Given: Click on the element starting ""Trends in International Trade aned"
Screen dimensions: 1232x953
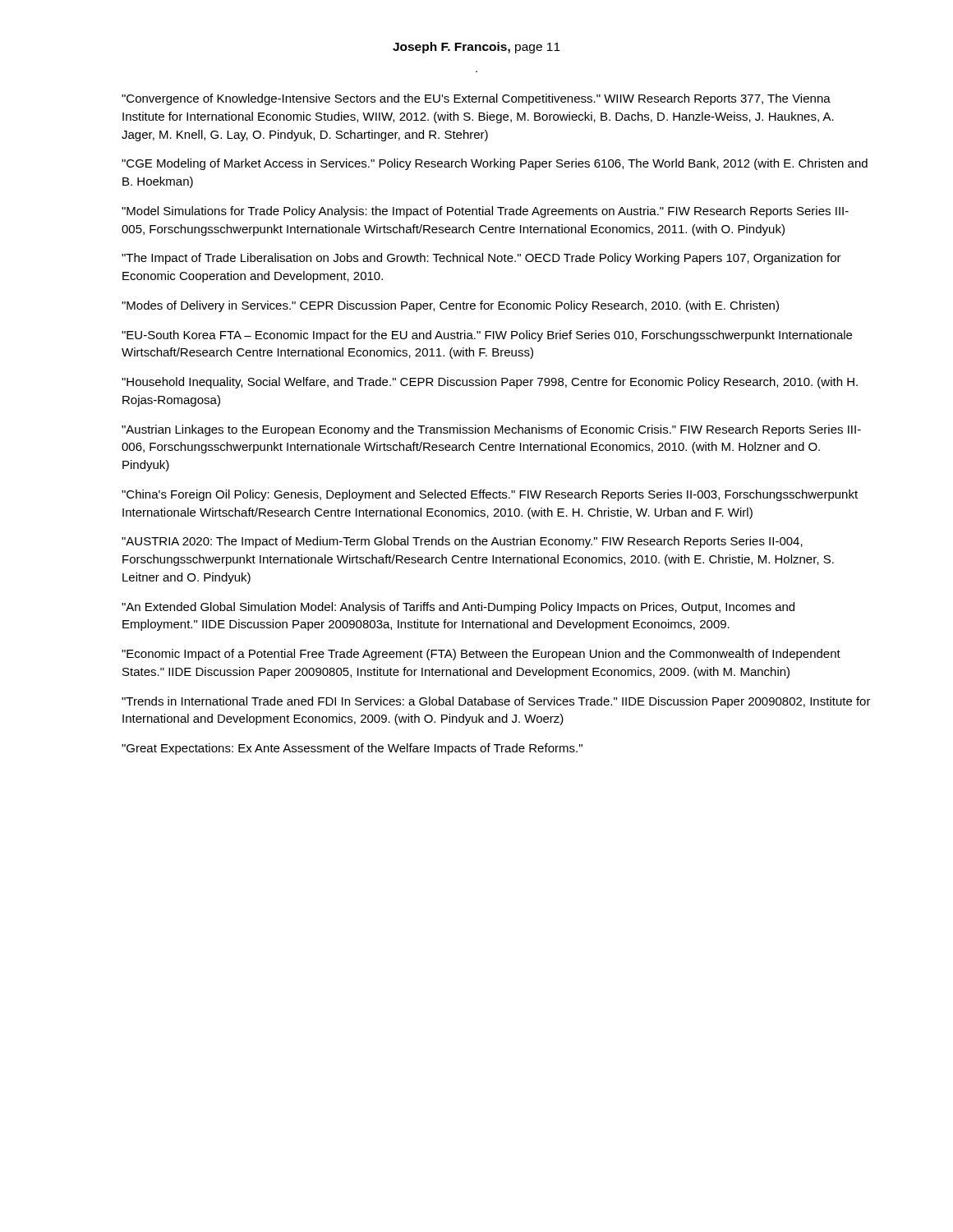Looking at the screenshot, I should (x=476, y=710).
